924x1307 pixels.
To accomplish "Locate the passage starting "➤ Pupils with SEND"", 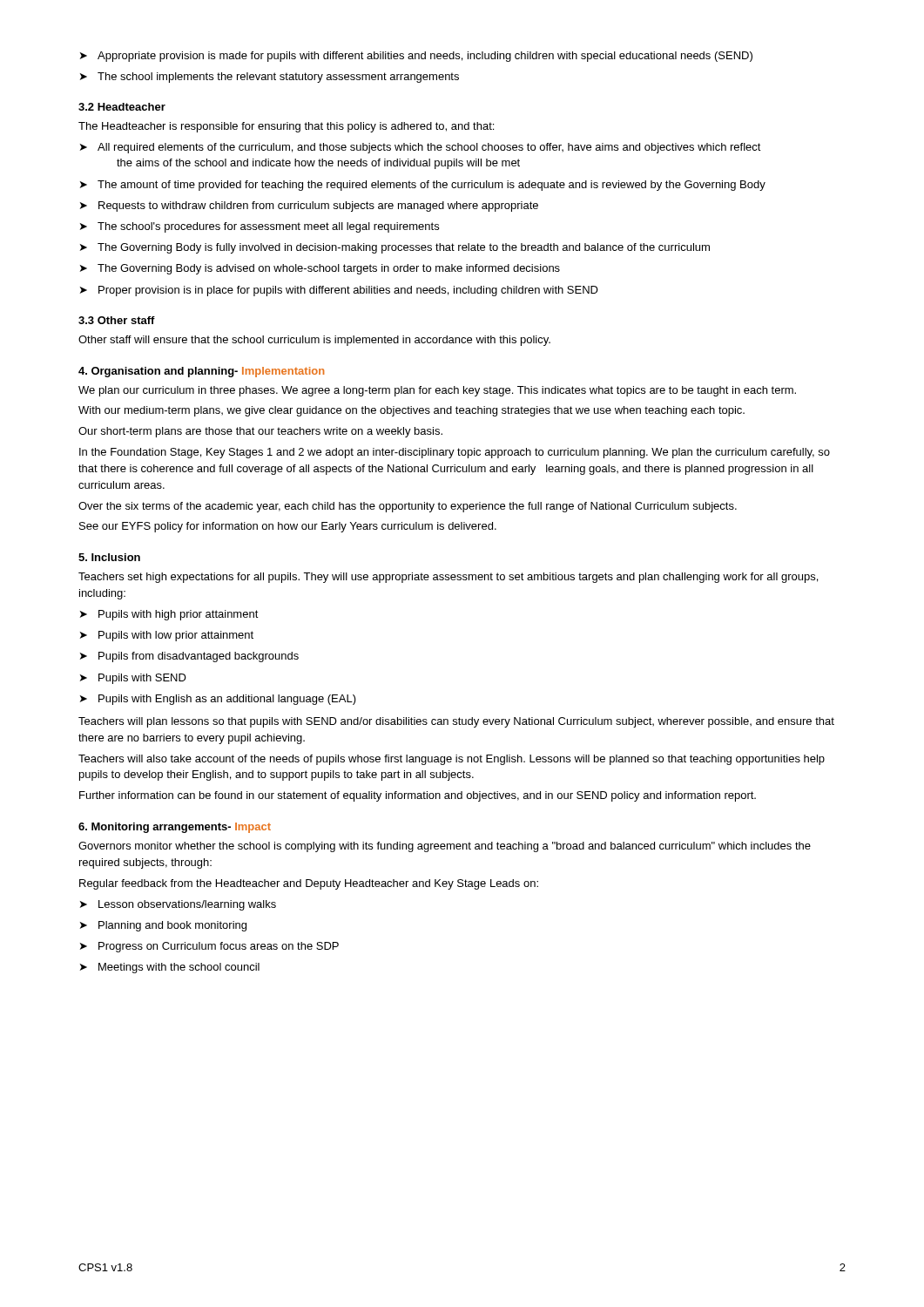I will [x=132, y=678].
